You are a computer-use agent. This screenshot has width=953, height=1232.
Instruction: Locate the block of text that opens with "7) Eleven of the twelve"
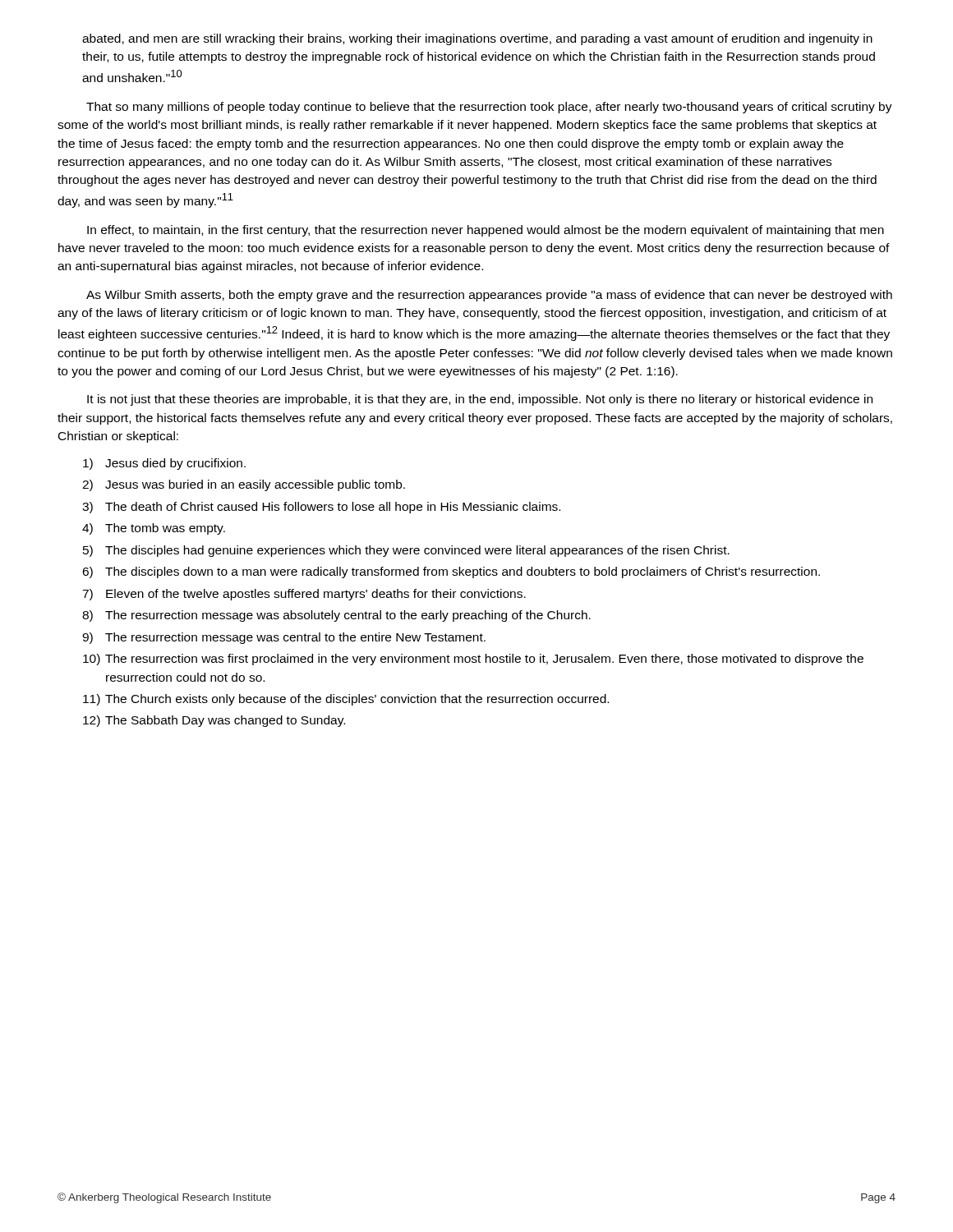coord(489,594)
